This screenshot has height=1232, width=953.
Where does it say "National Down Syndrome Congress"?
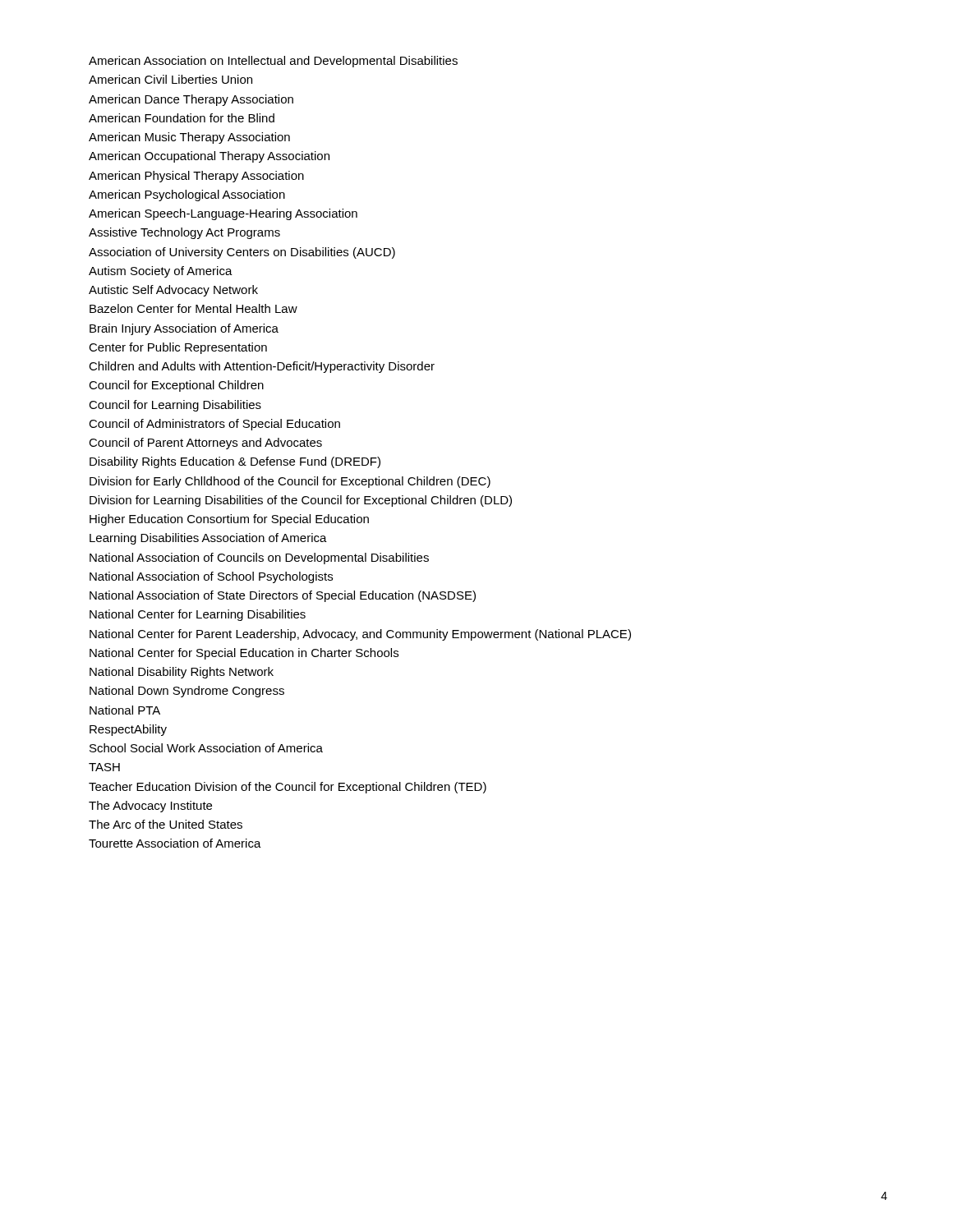[187, 691]
